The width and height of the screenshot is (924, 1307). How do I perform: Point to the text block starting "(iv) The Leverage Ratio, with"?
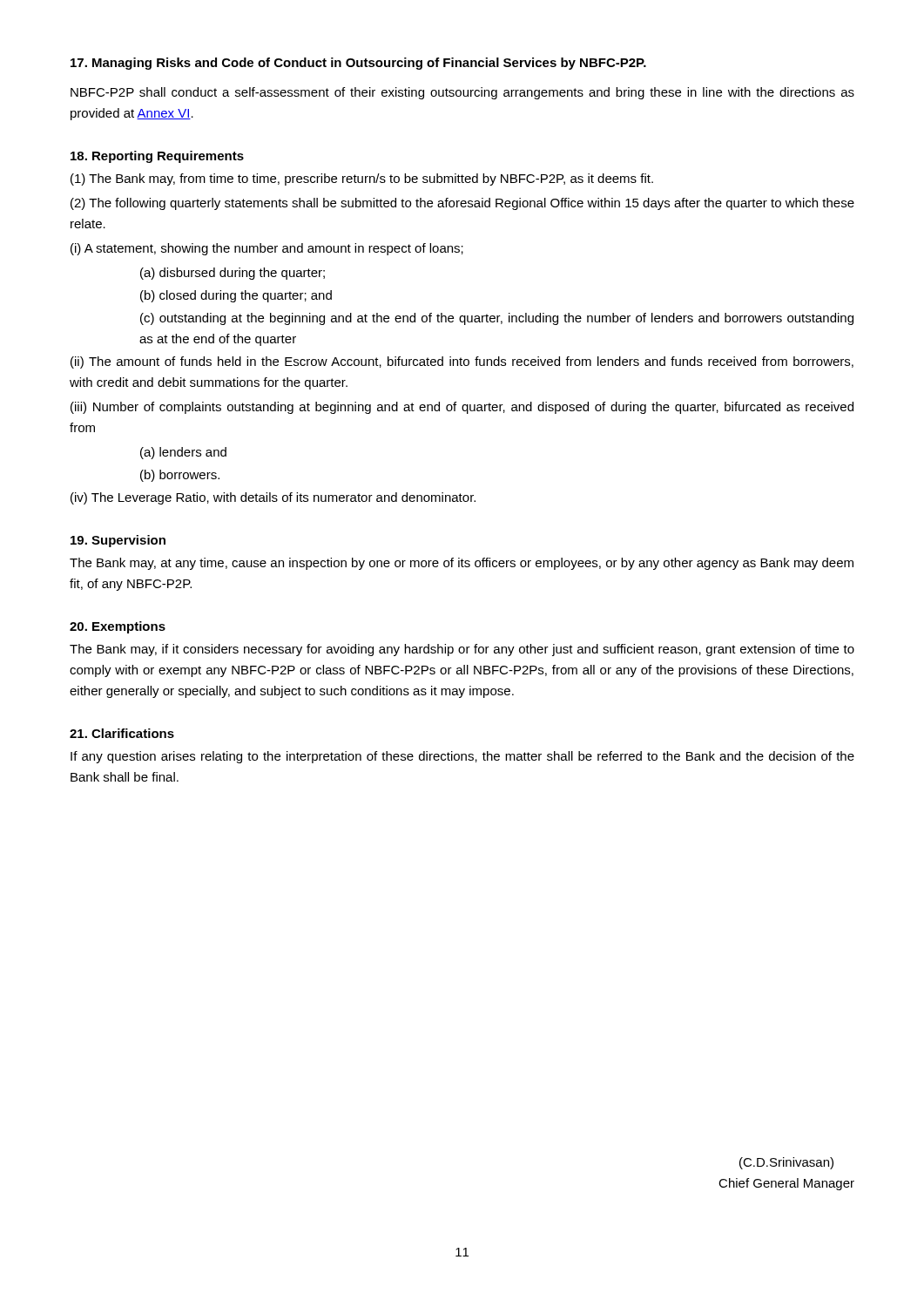(x=273, y=497)
